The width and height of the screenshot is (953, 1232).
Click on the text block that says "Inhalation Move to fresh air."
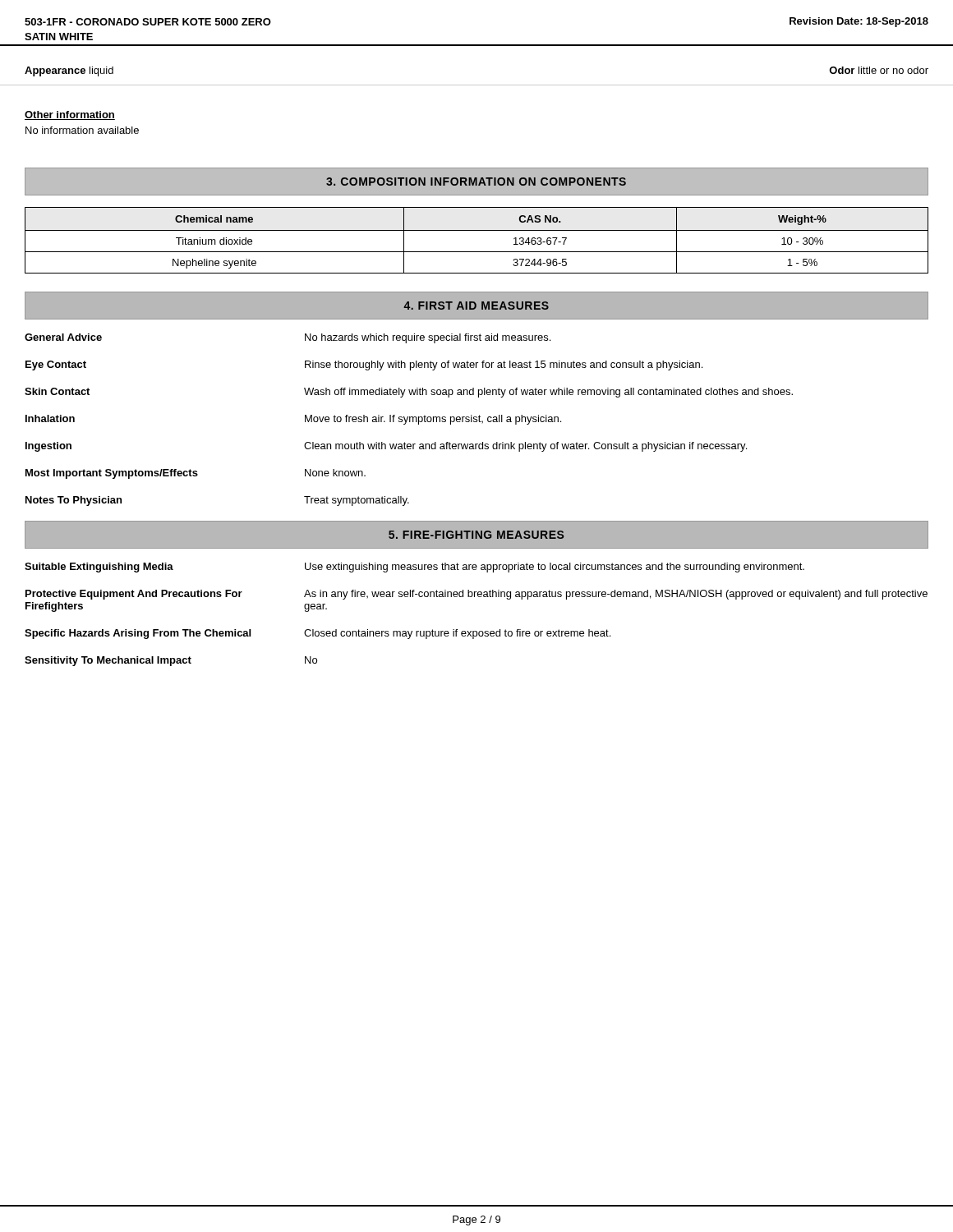coord(476,419)
